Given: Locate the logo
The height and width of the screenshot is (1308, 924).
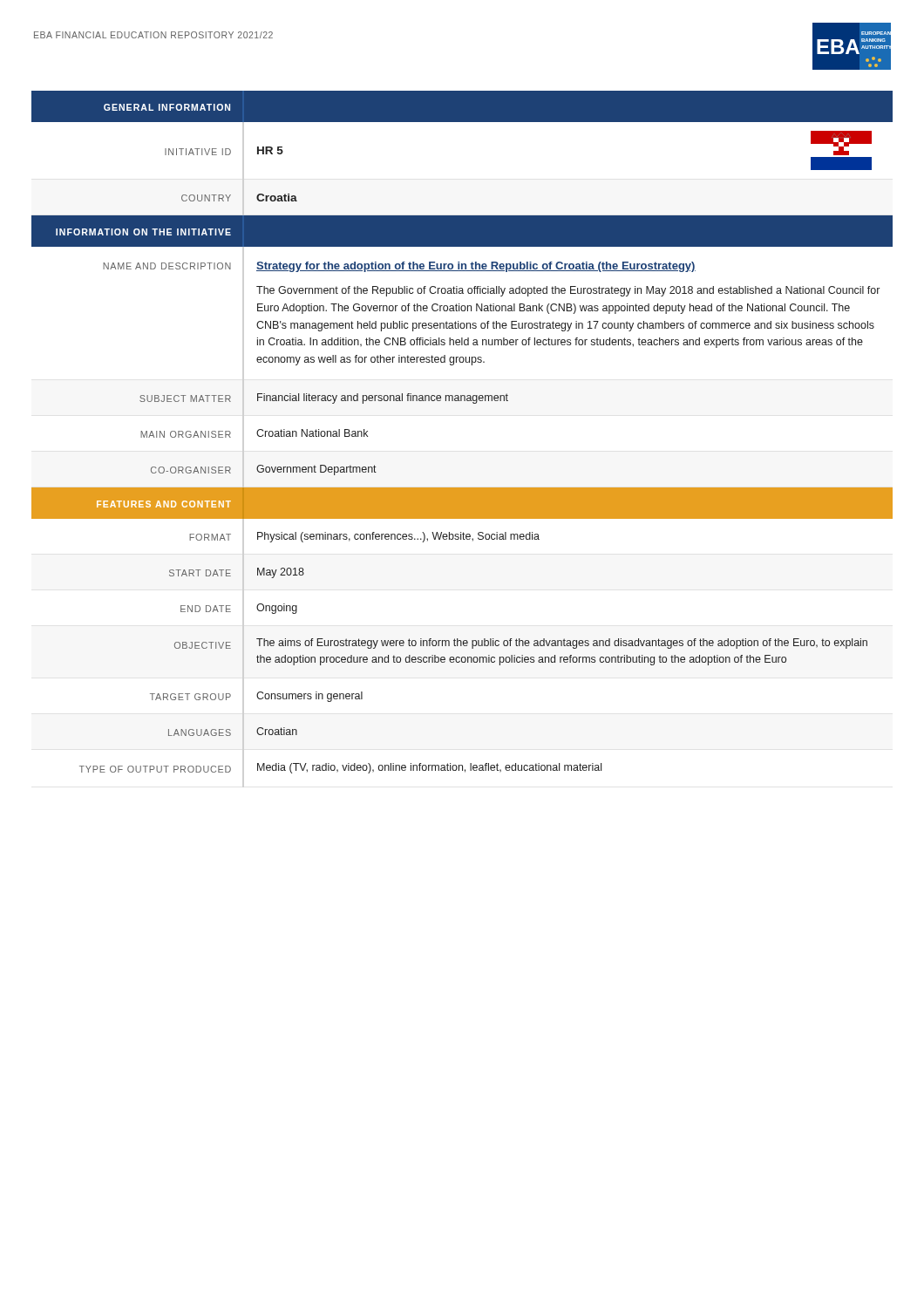Looking at the screenshot, I should pyautogui.click(x=852, y=48).
